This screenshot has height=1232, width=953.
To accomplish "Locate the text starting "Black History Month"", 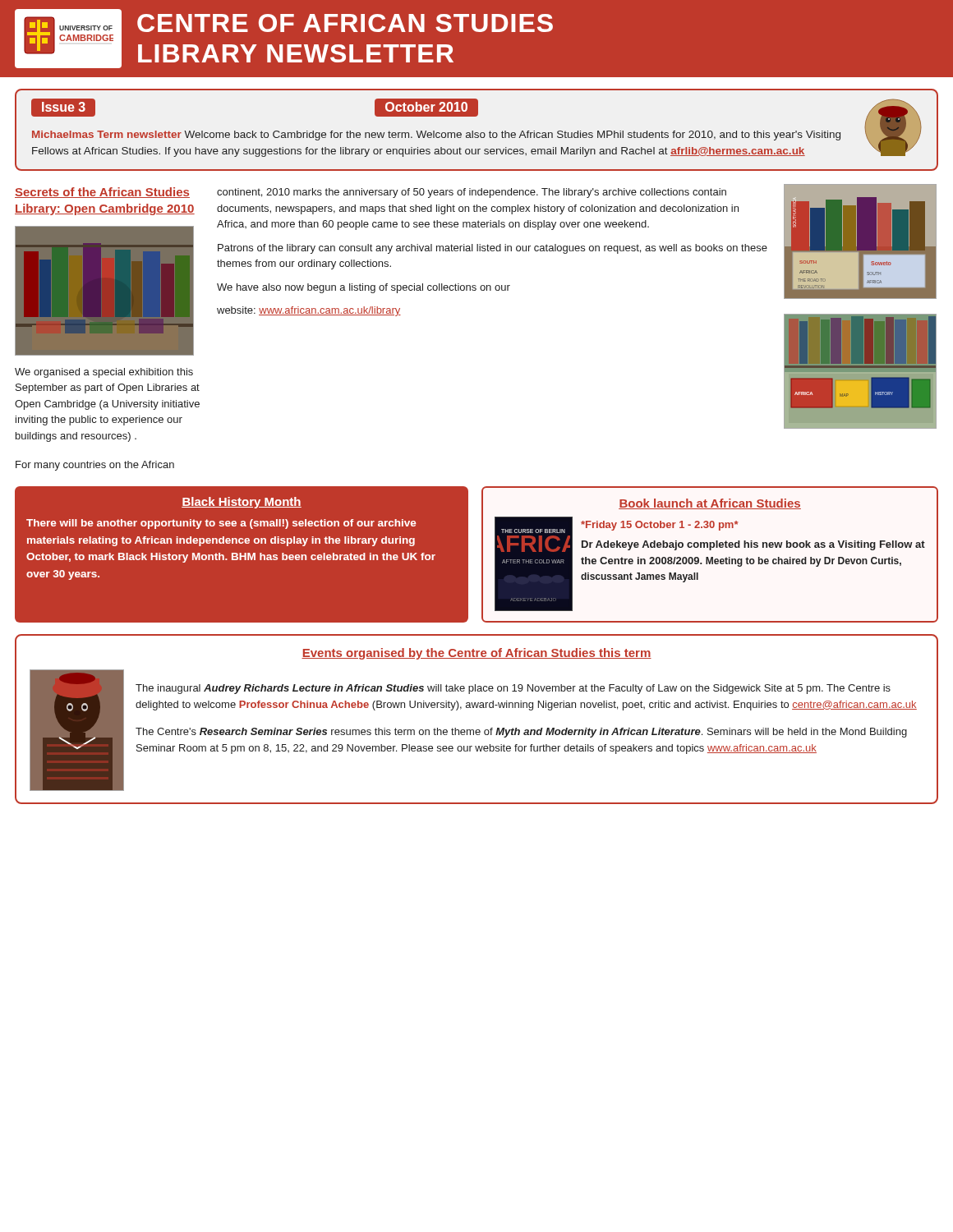I will pos(242,539).
